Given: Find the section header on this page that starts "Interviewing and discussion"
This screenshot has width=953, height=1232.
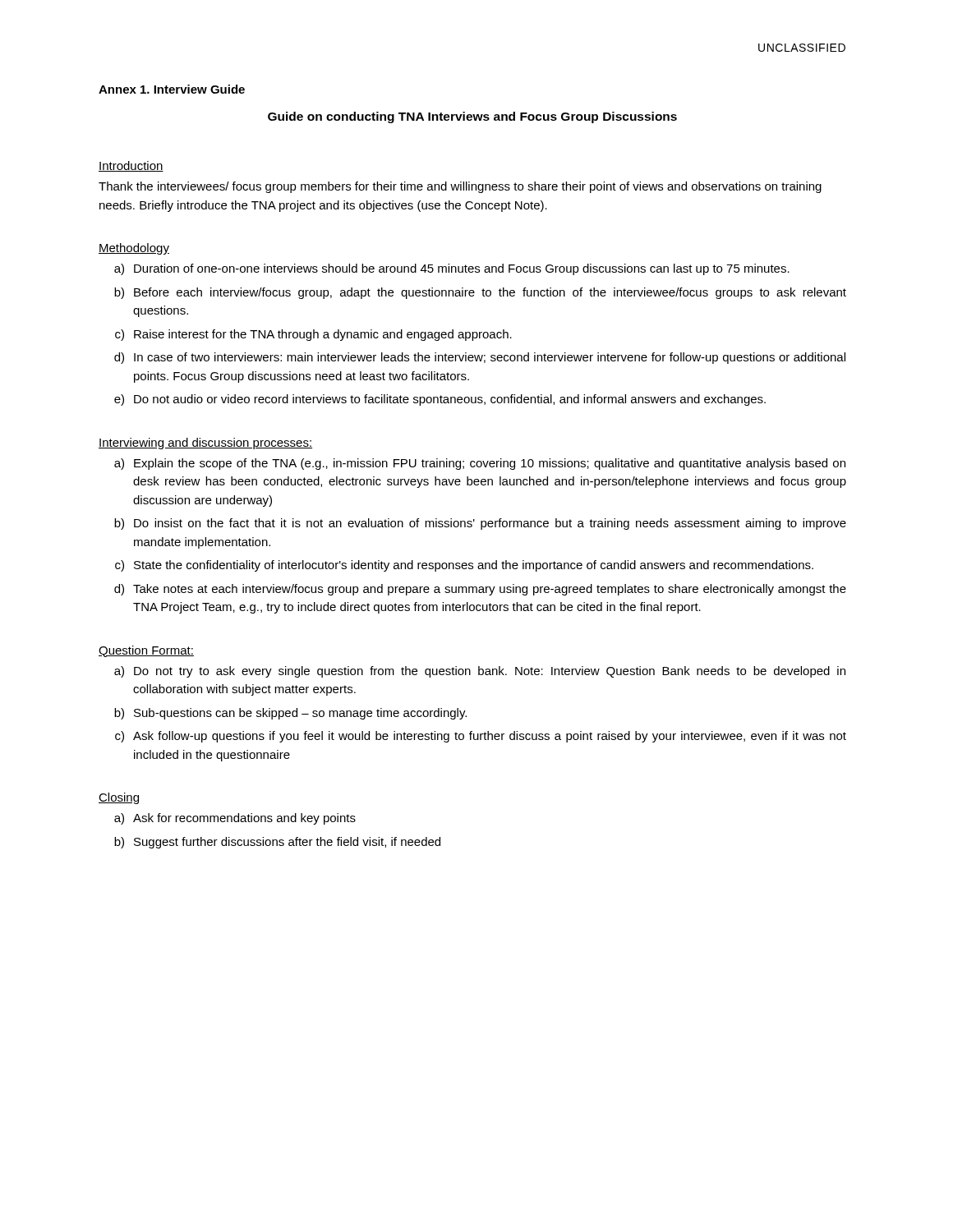Looking at the screenshot, I should click(x=205, y=442).
